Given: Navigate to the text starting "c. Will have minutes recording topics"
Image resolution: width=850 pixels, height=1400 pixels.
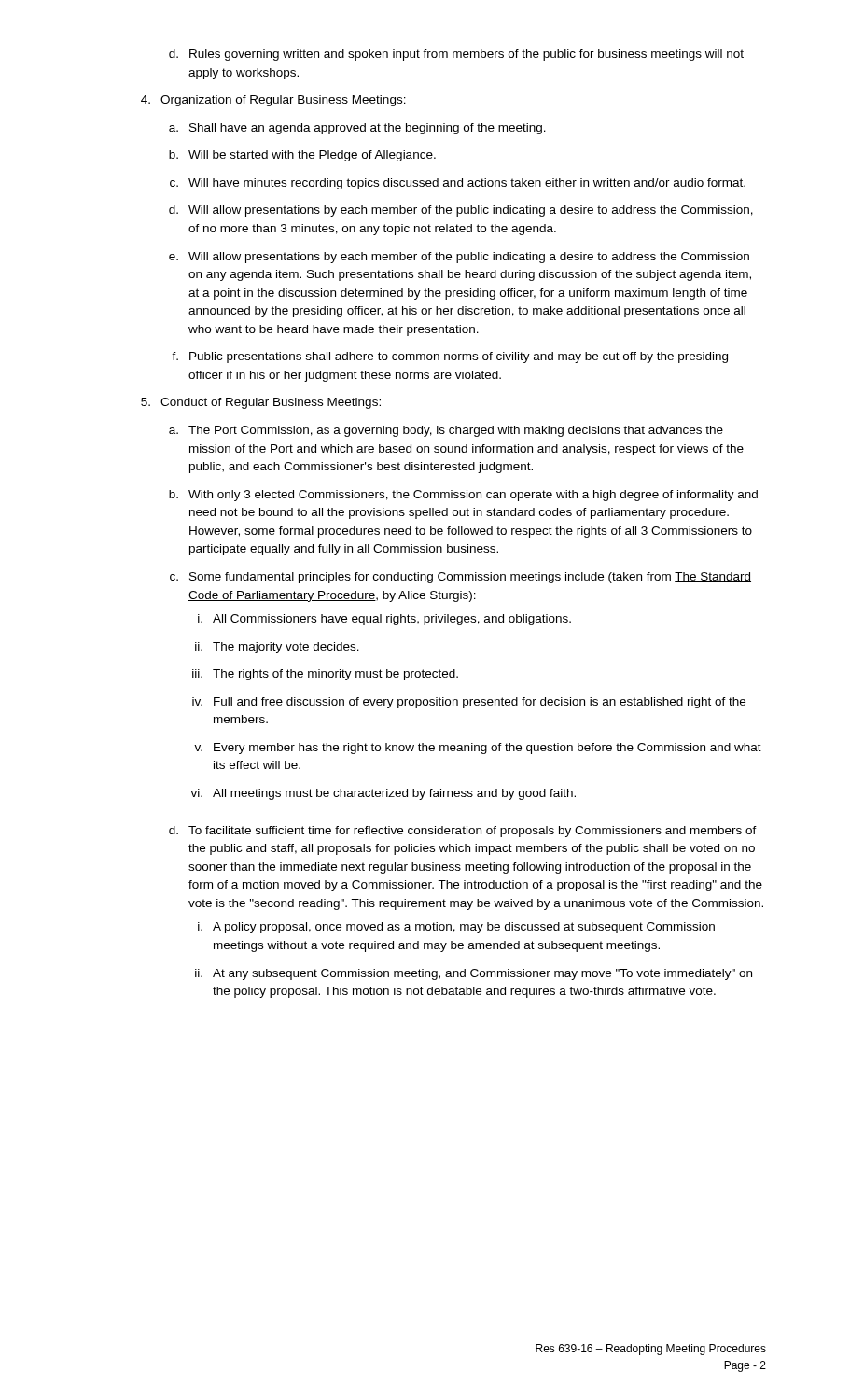Looking at the screenshot, I should pyautogui.click(x=458, y=183).
